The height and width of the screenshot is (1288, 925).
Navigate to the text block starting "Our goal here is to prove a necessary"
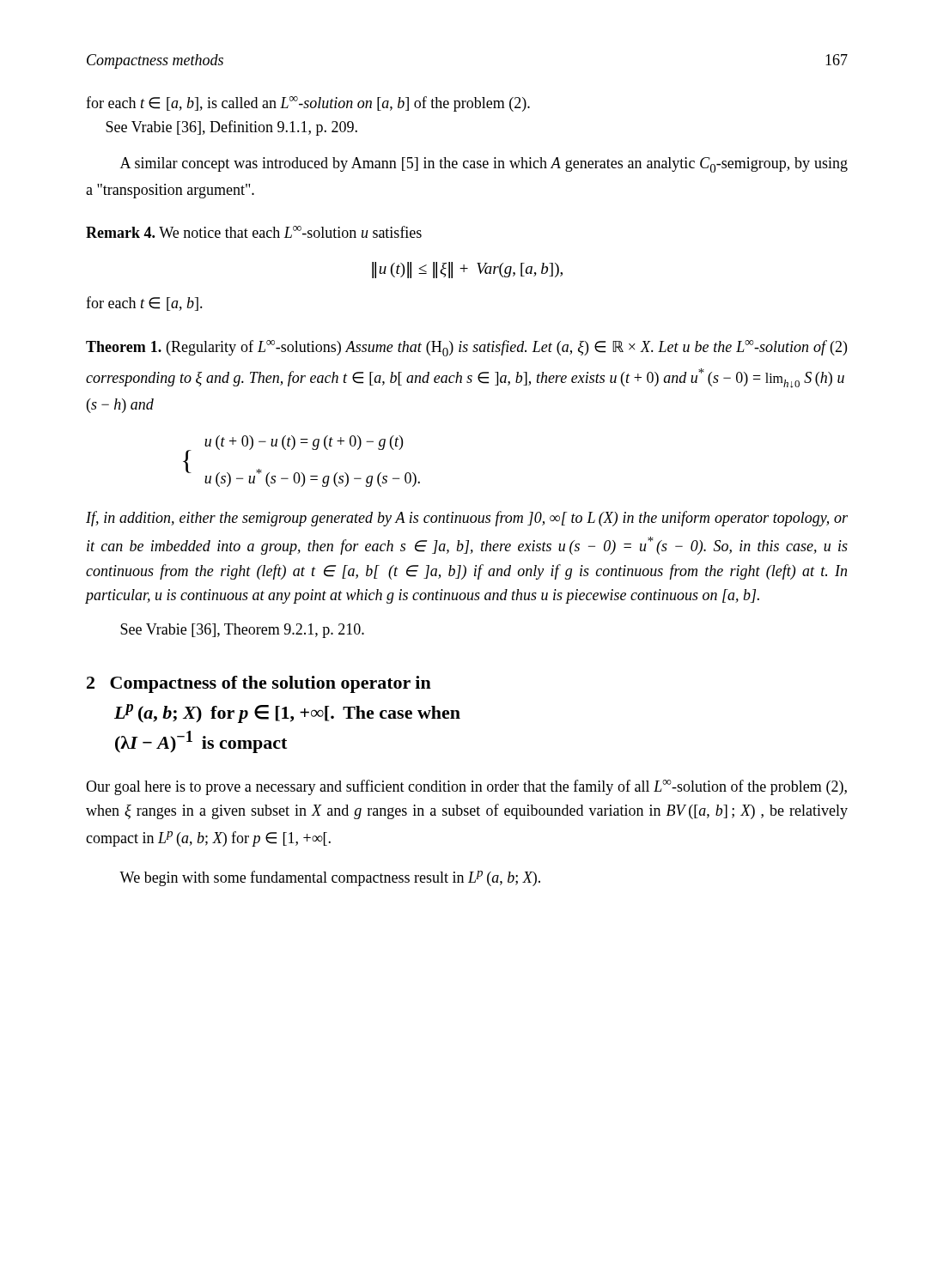pos(467,811)
